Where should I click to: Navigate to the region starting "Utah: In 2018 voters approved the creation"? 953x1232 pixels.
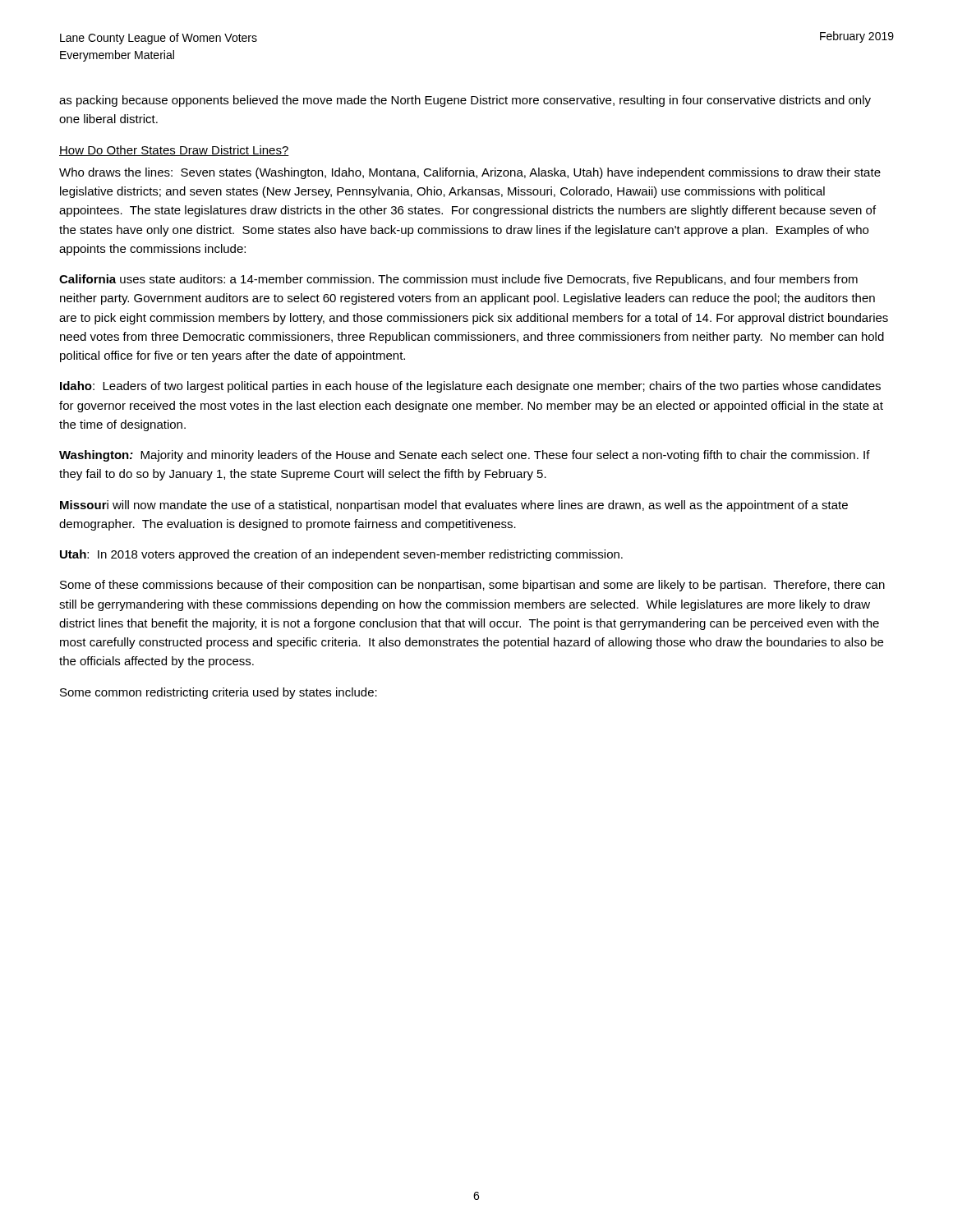coord(341,554)
